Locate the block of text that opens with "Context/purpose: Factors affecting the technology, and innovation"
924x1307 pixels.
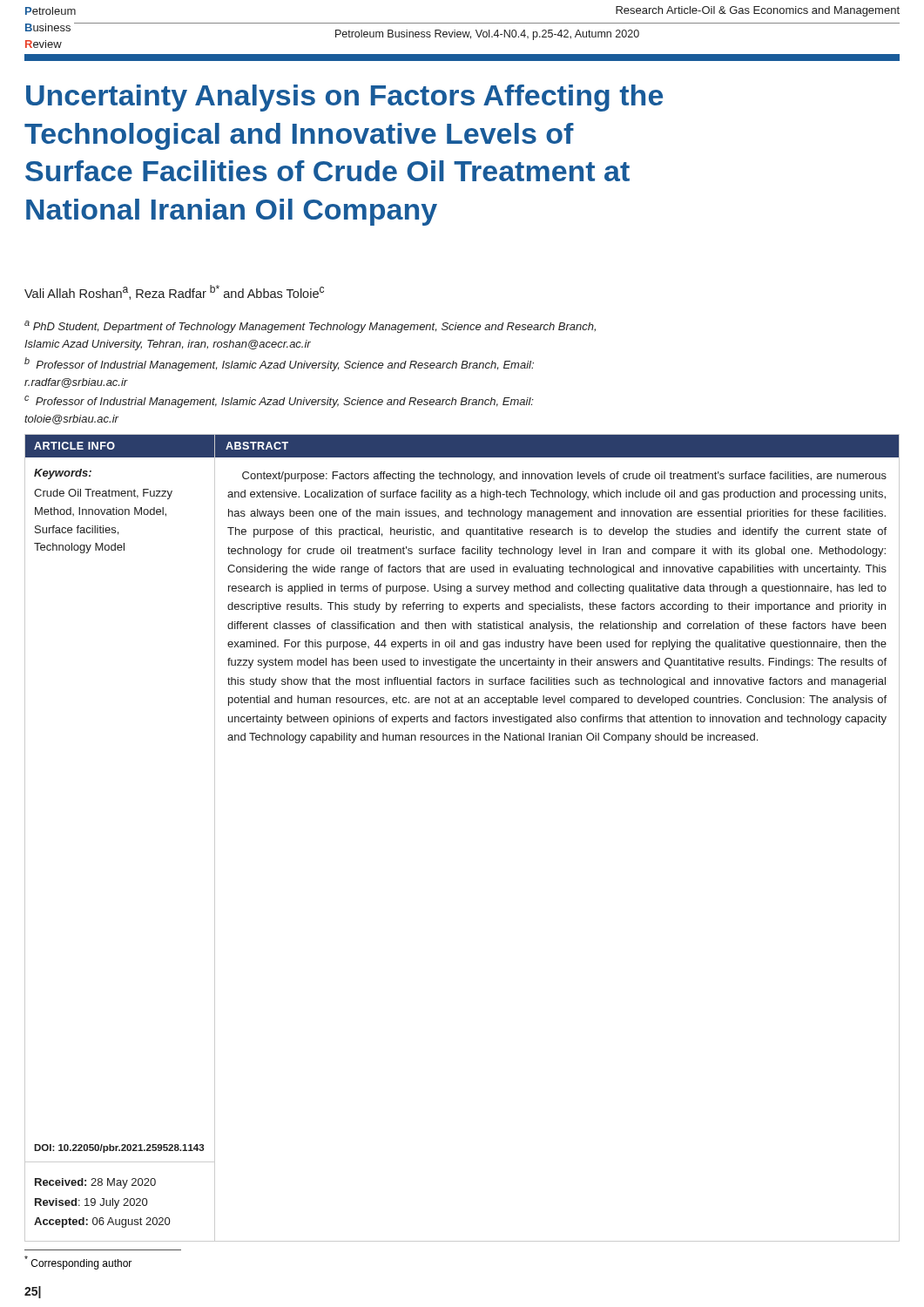click(557, 606)
